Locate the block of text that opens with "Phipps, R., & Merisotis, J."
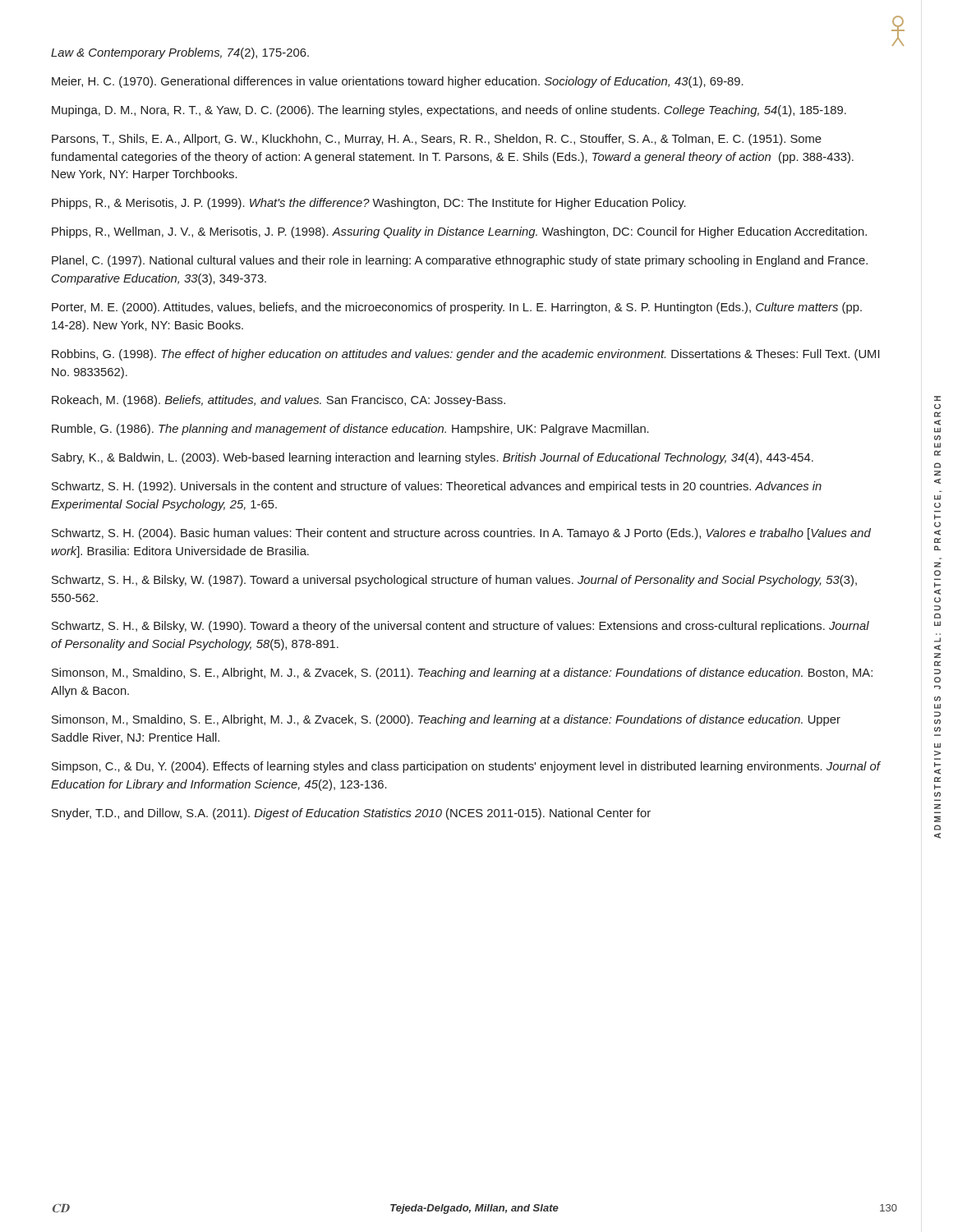The height and width of the screenshot is (1232, 953). (369, 203)
